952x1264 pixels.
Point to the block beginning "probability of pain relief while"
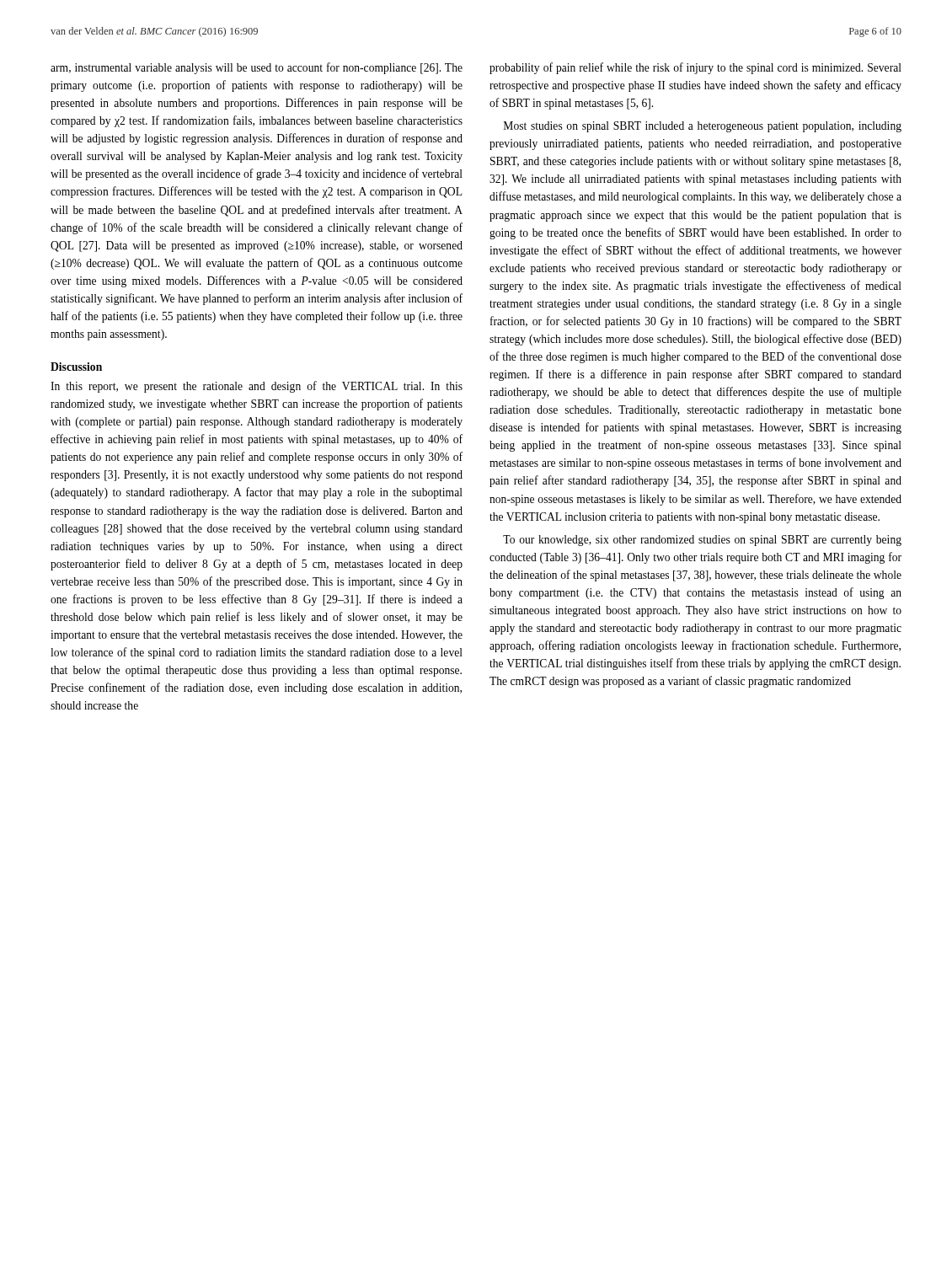[x=695, y=375]
